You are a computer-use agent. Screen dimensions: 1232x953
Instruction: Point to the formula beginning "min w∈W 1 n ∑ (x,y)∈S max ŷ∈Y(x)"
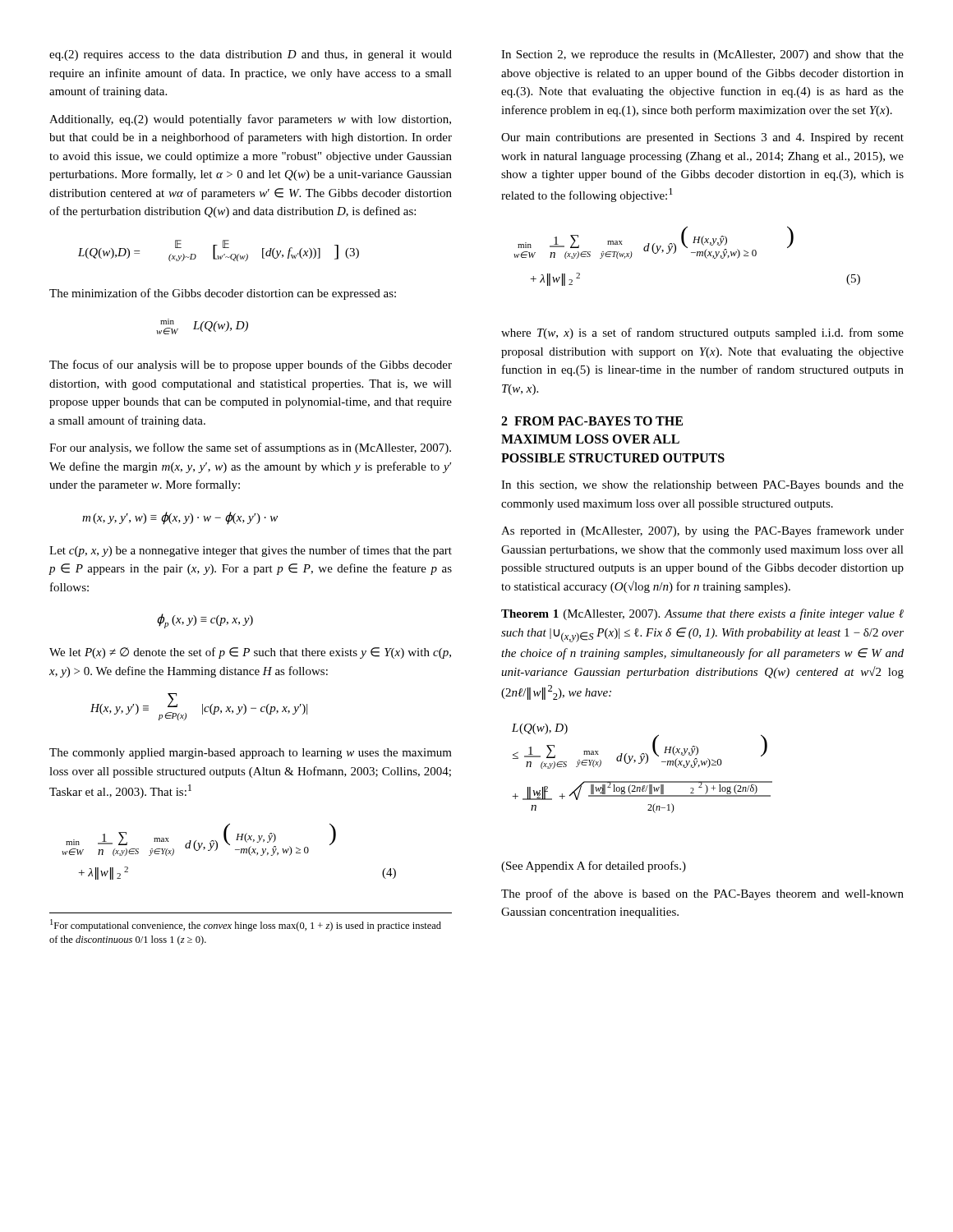point(251,857)
